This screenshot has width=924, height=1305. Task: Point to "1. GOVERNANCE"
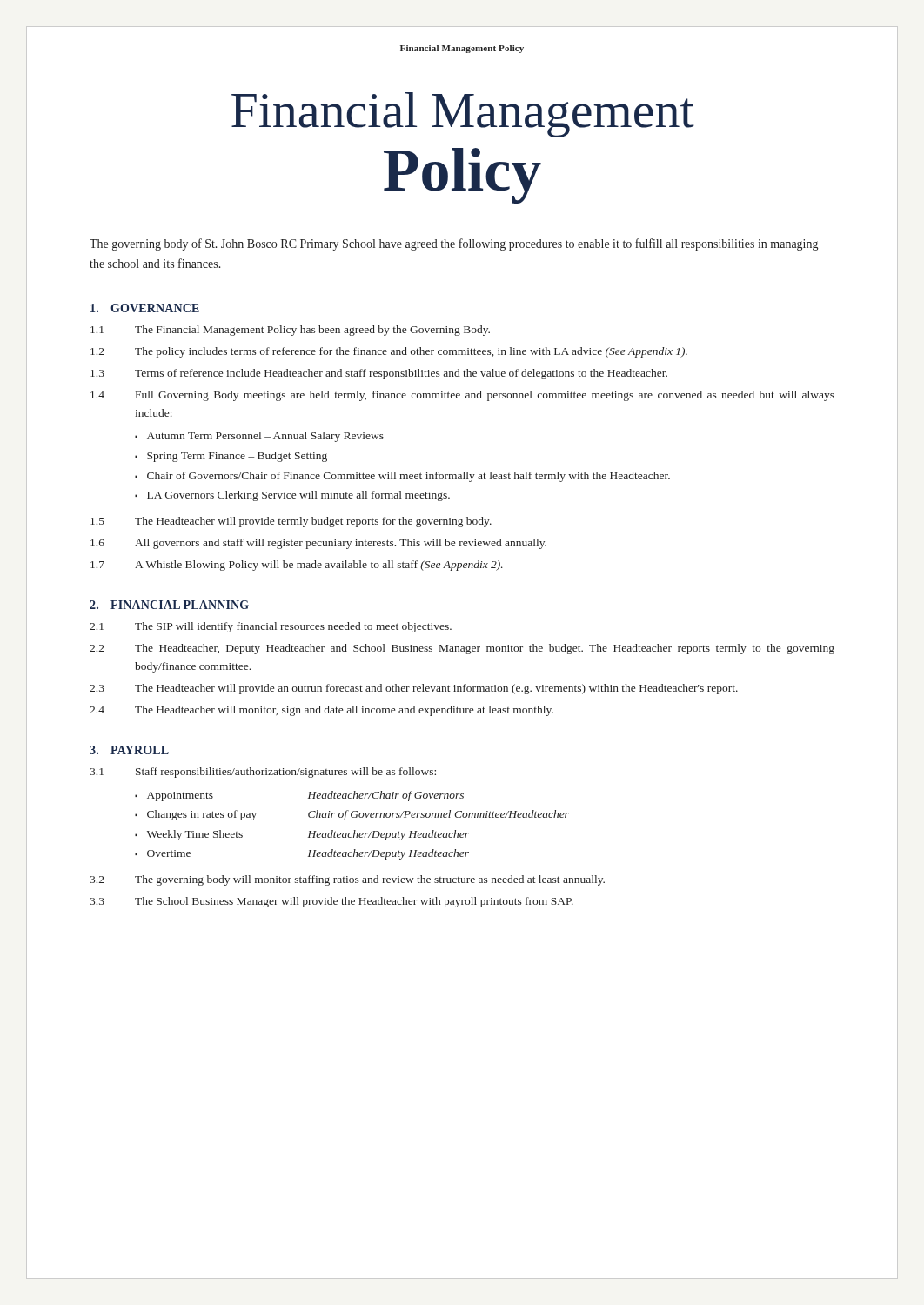coord(145,309)
